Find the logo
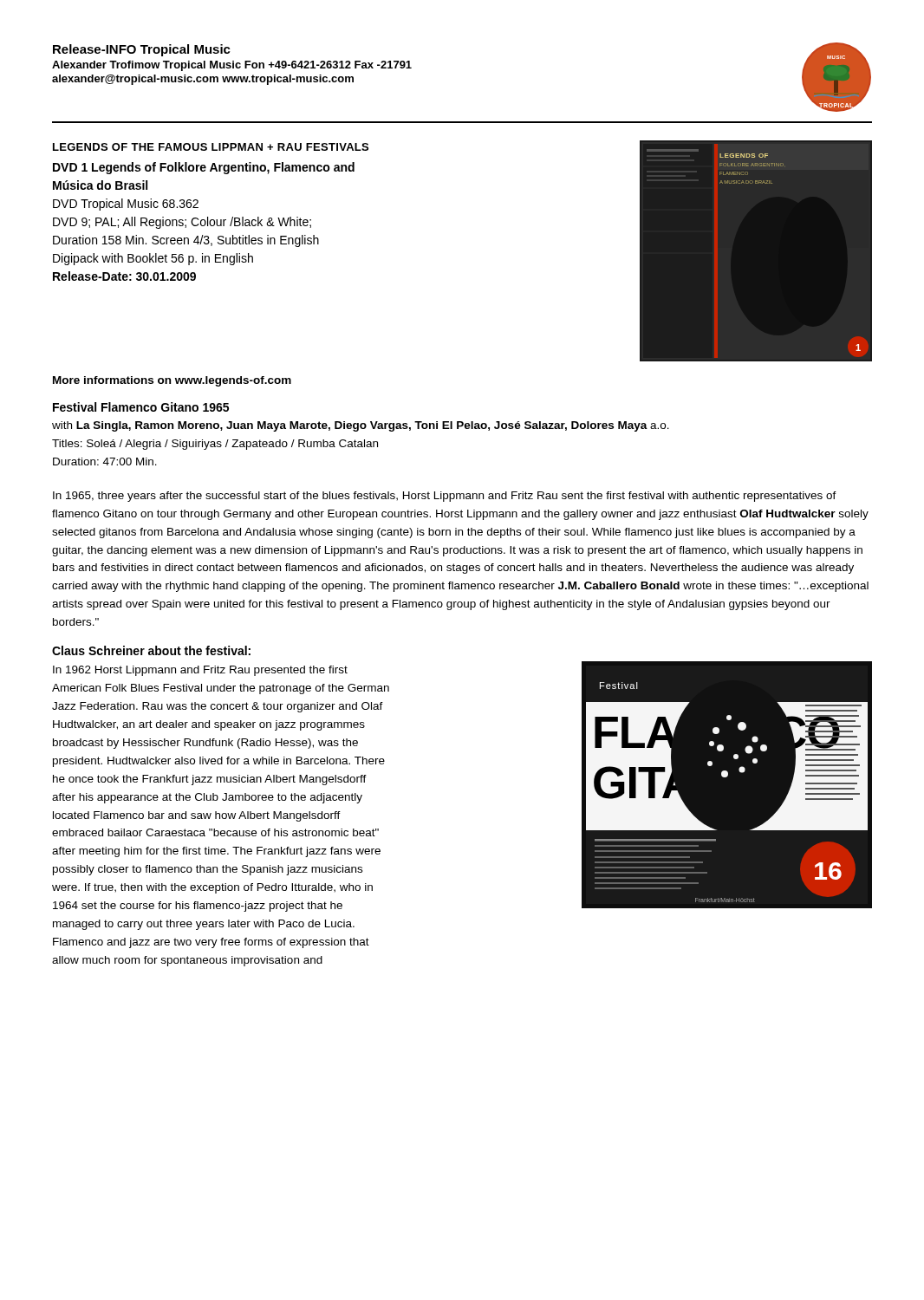This screenshot has width=924, height=1300. (x=836, y=77)
